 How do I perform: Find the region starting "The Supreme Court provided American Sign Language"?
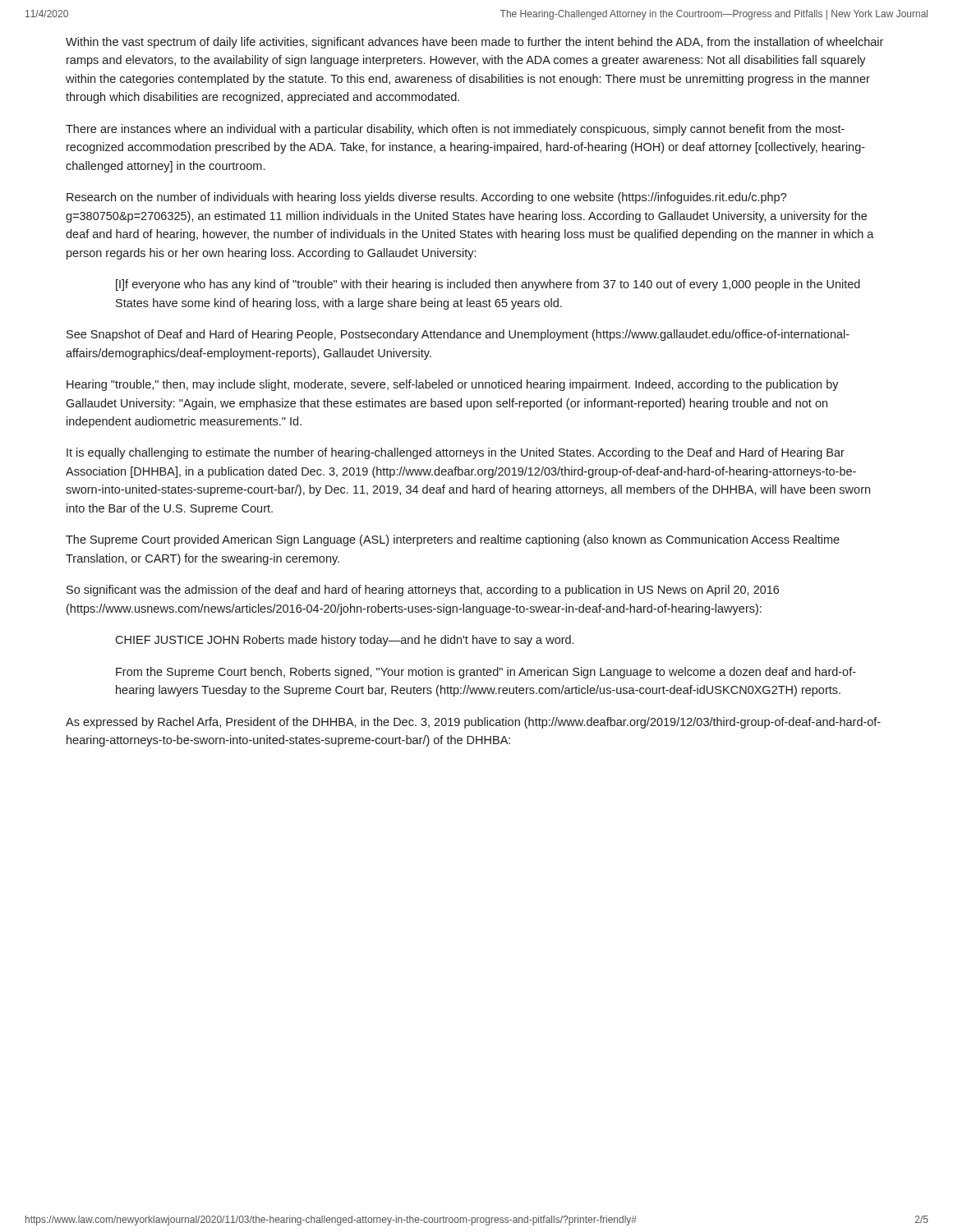point(453,549)
